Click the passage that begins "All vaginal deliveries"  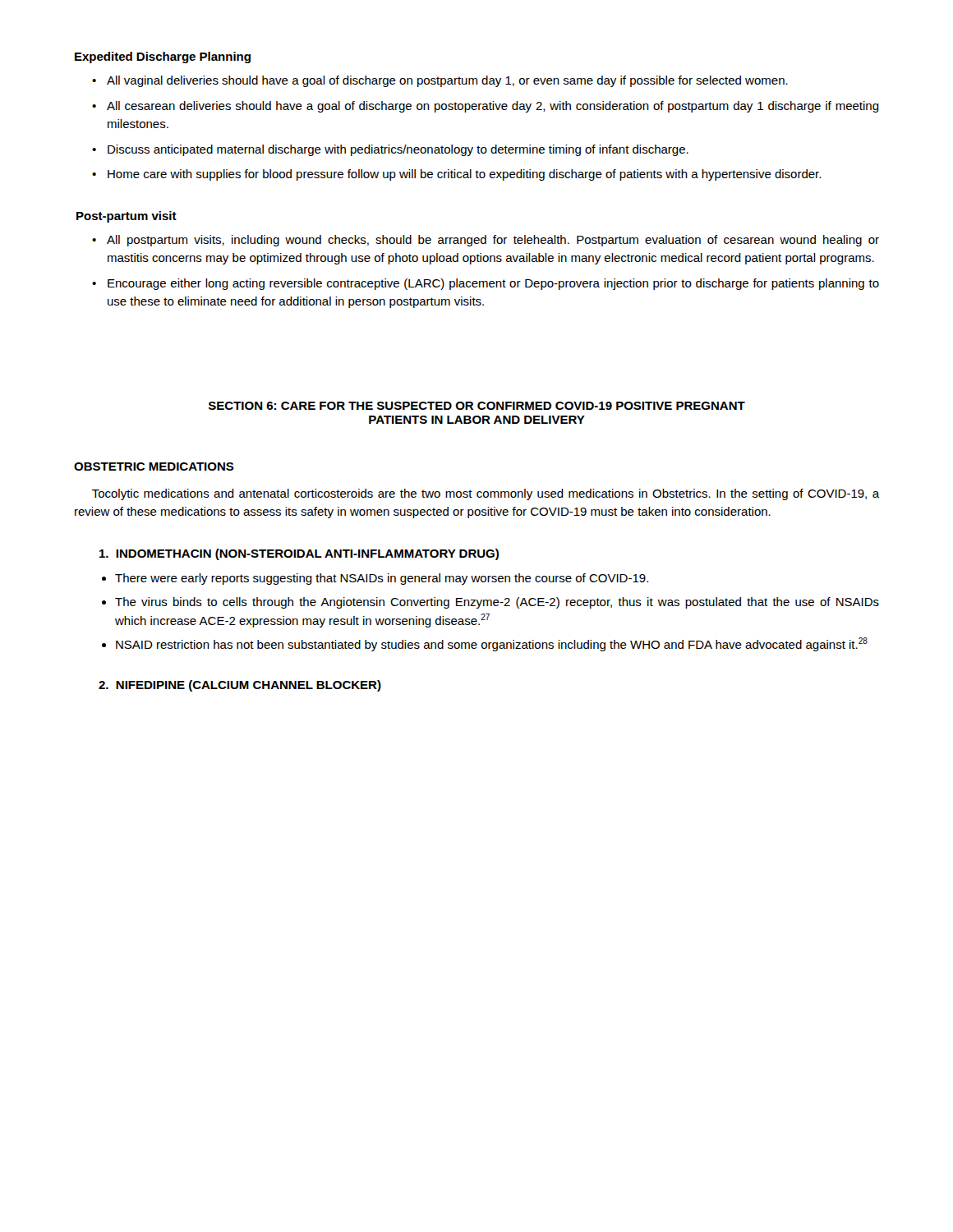coord(448,80)
